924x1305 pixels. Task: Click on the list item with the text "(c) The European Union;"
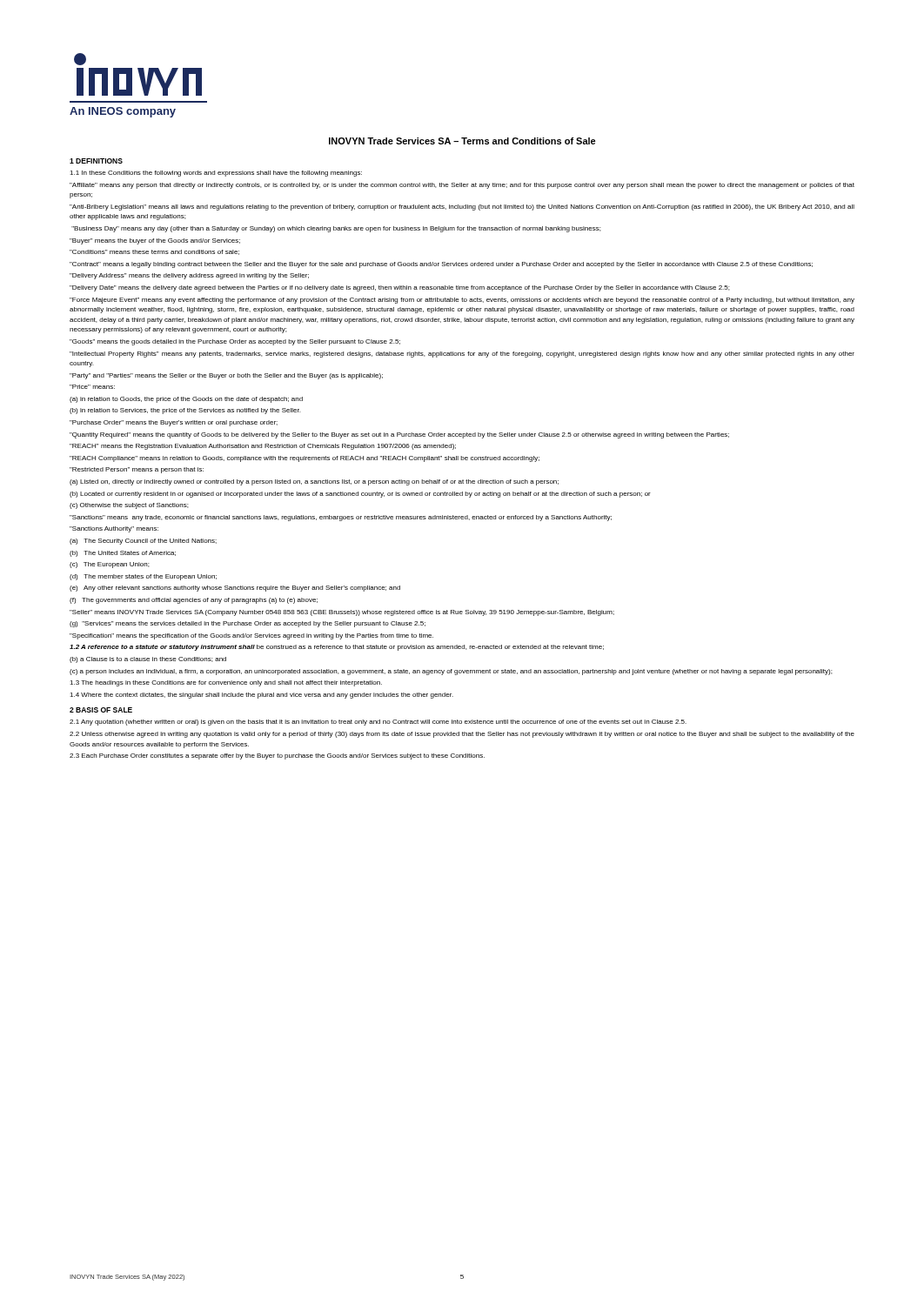point(110,564)
